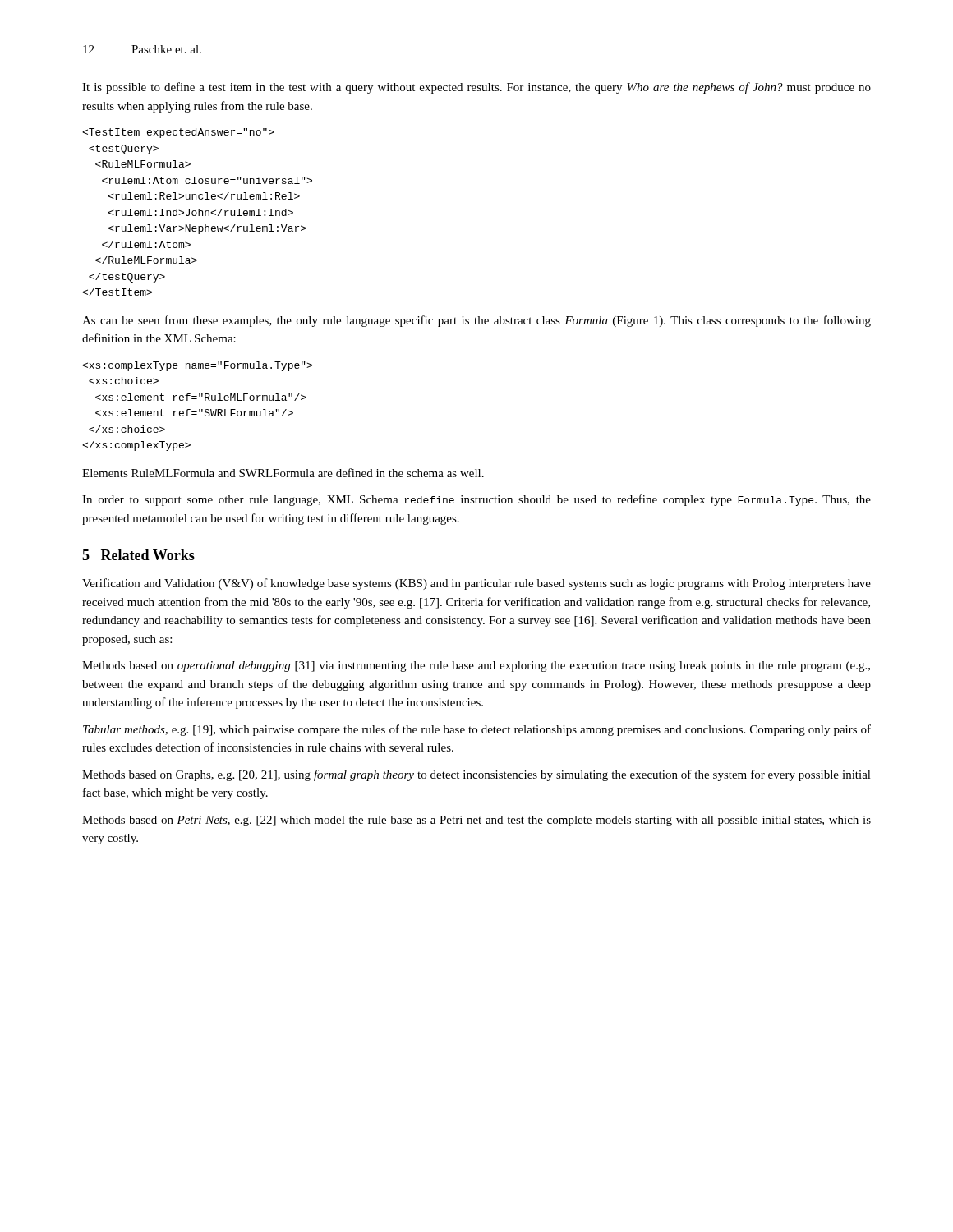Locate the element starting "It is possible to define a test"

[x=476, y=96]
